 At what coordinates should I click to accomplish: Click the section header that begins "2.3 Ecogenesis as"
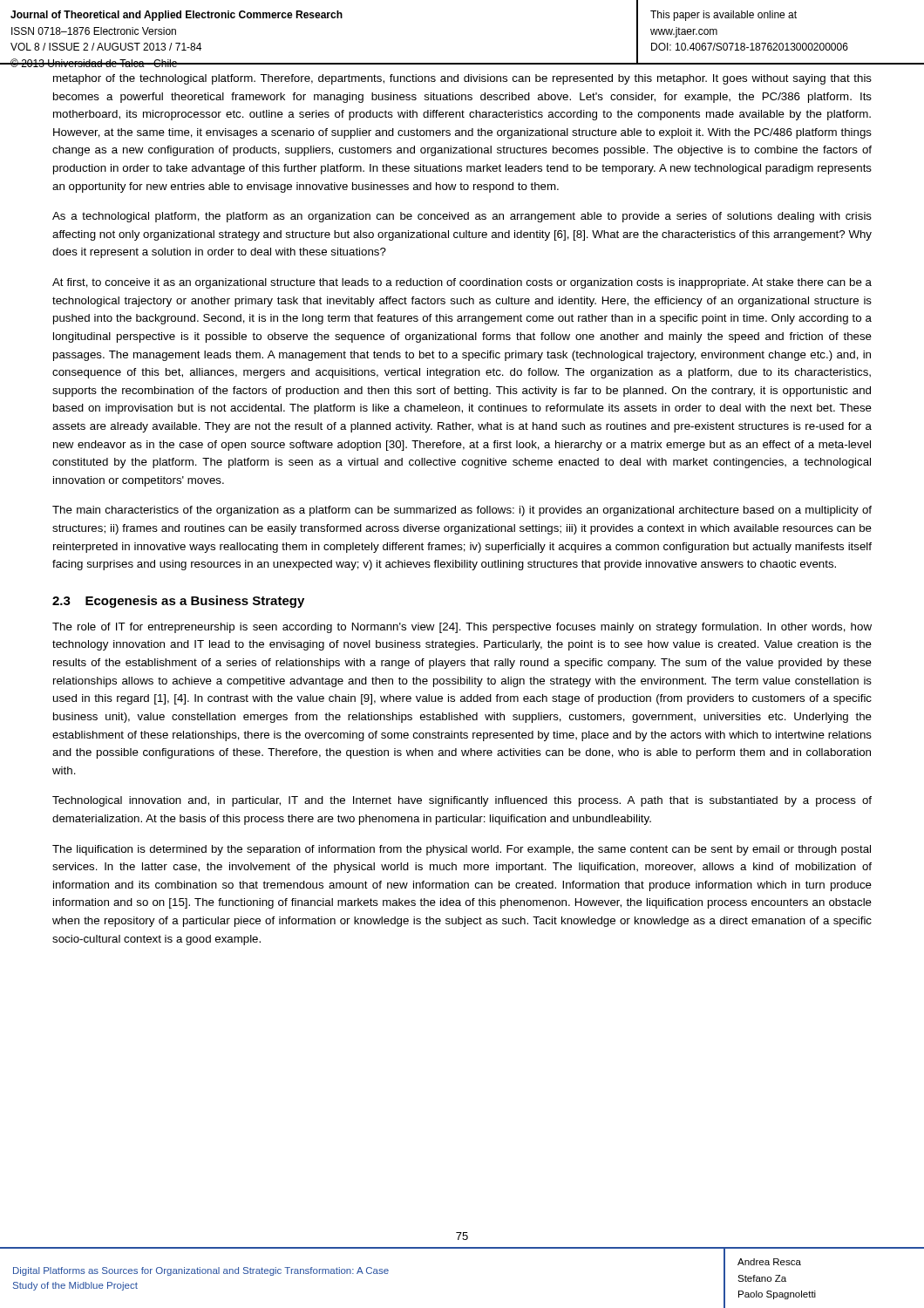pyautogui.click(x=178, y=600)
